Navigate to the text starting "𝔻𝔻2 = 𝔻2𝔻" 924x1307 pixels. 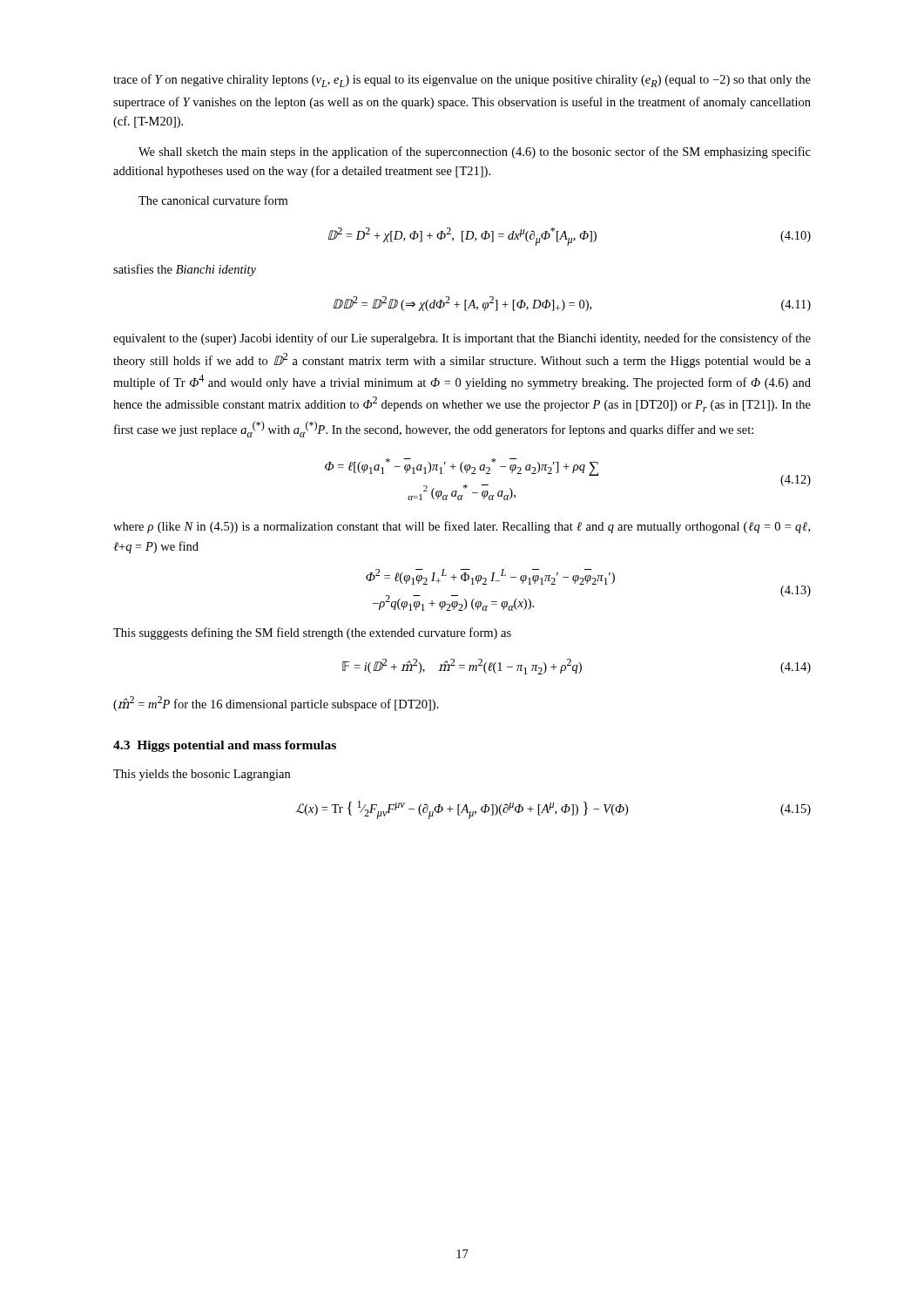(462, 304)
